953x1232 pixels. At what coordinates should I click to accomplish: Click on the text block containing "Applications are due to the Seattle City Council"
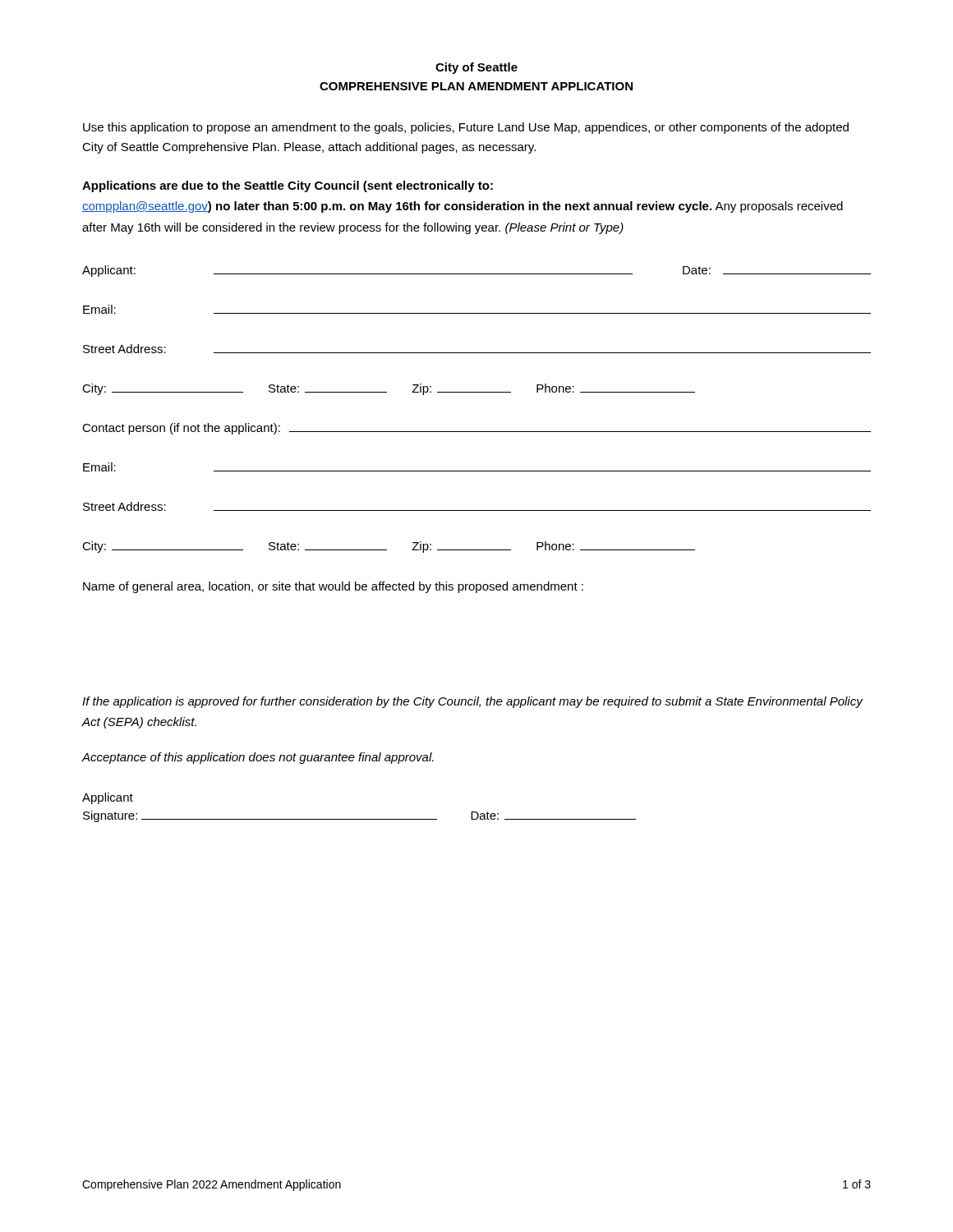point(463,206)
